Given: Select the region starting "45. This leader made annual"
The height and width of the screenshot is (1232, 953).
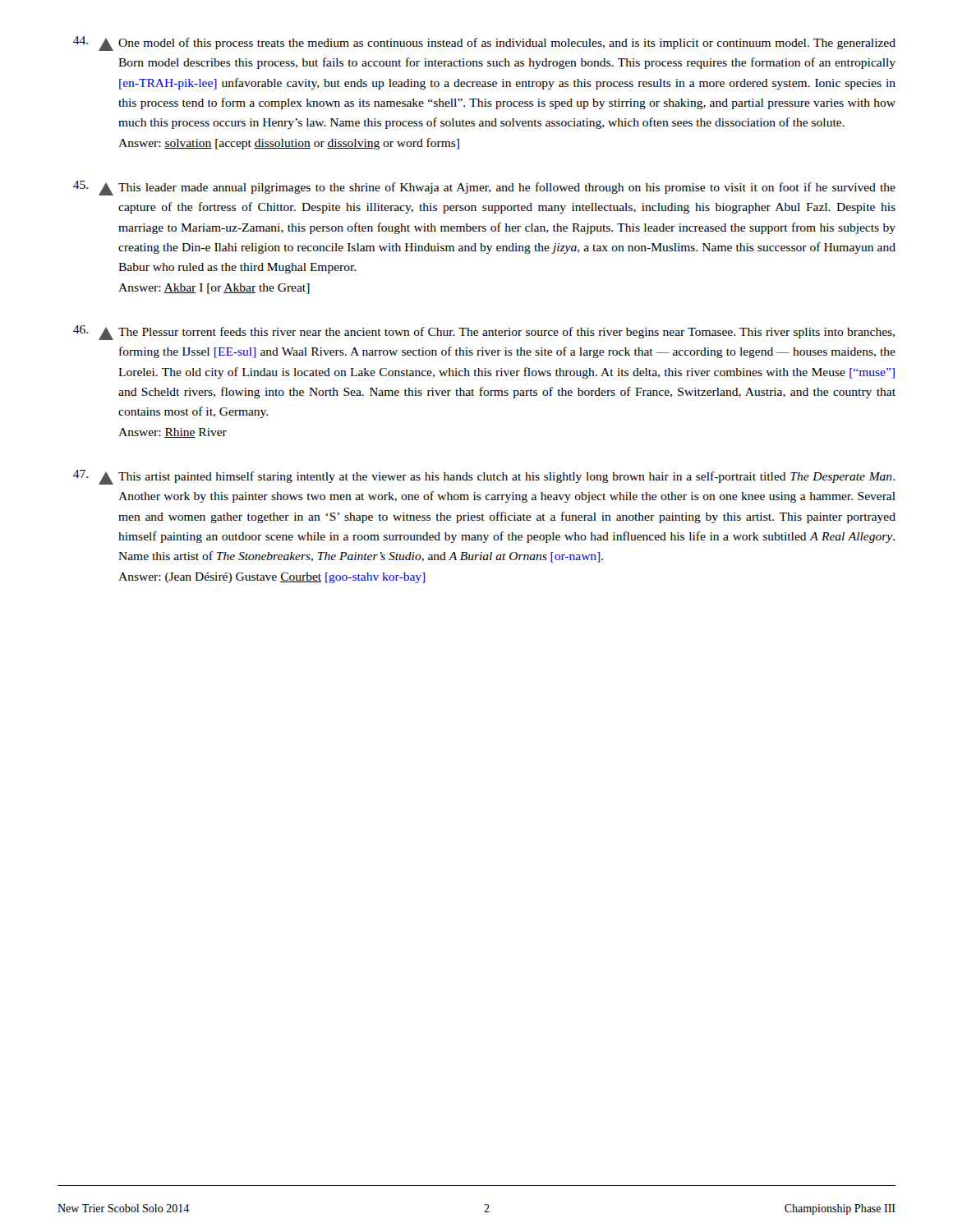Looking at the screenshot, I should (476, 237).
